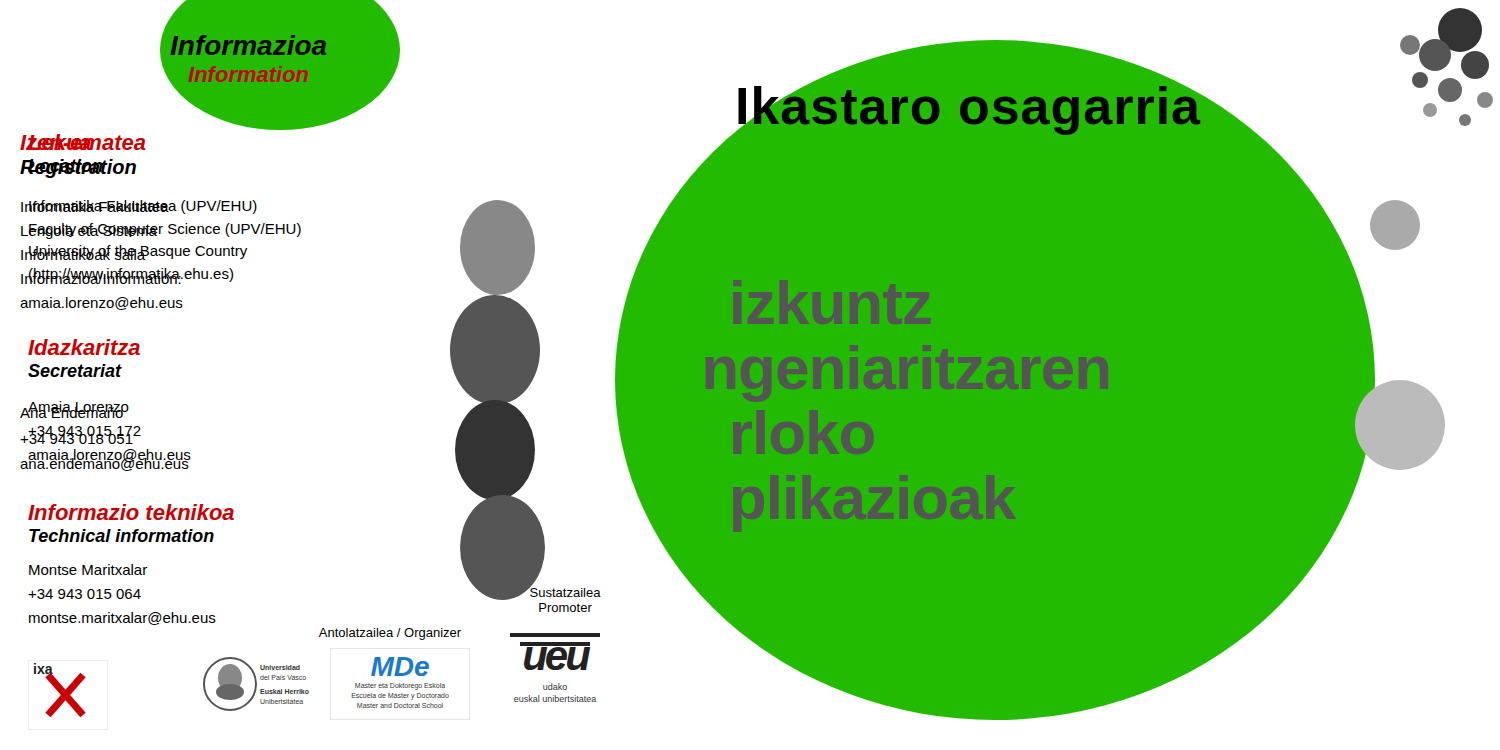1500x750 pixels.
Task: Locate the text with the text "Ana Endemaño +34 943 018 051 ana.endemano@ehu.eus"
Action: [104, 438]
